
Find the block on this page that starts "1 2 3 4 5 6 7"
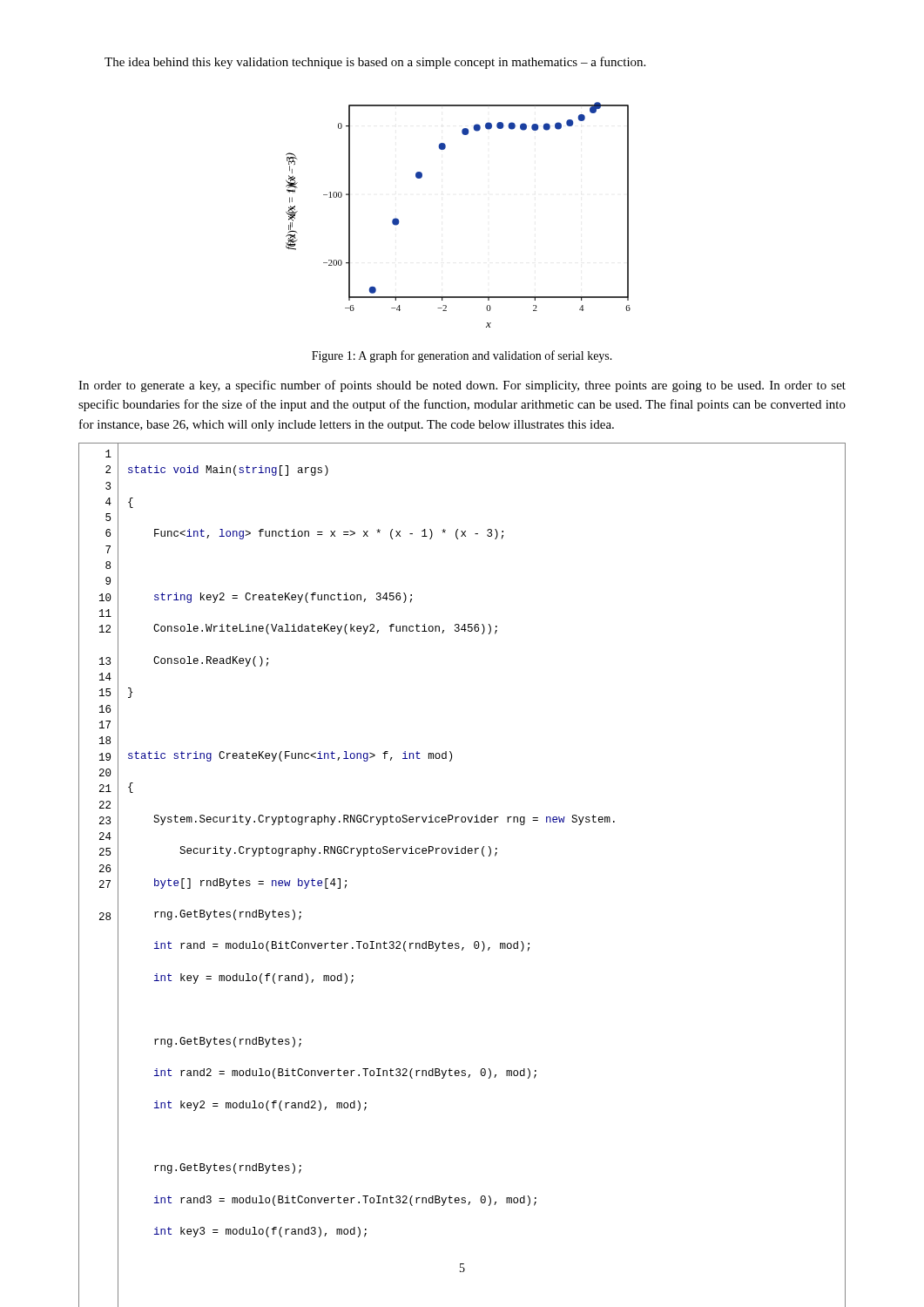[365, 875]
